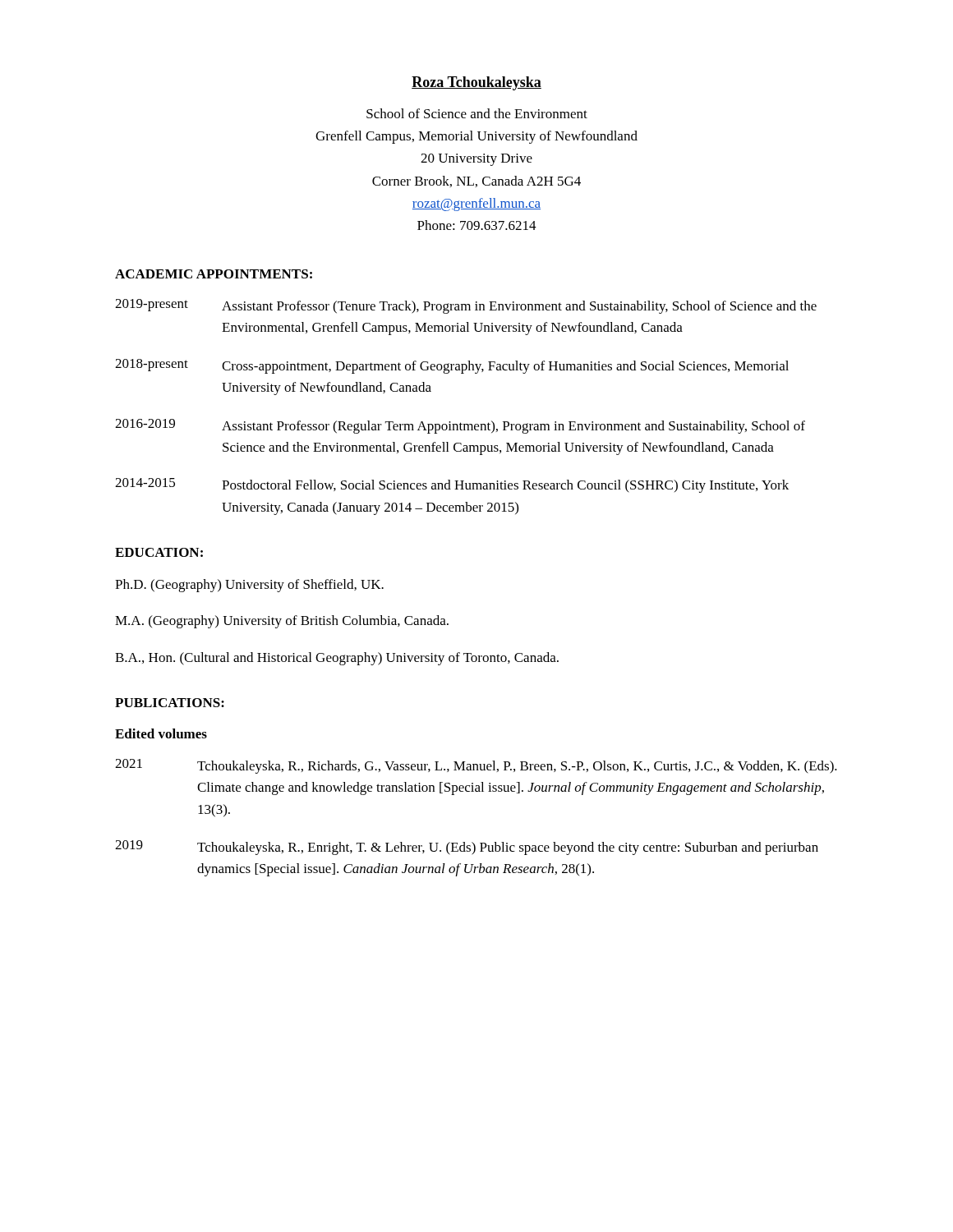Find the list item that says "2014-2015 Postdoctoral Fellow, Social Sciences and Humanities"
Image resolution: width=953 pixels, height=1232 pixels.
coord(476,497)
